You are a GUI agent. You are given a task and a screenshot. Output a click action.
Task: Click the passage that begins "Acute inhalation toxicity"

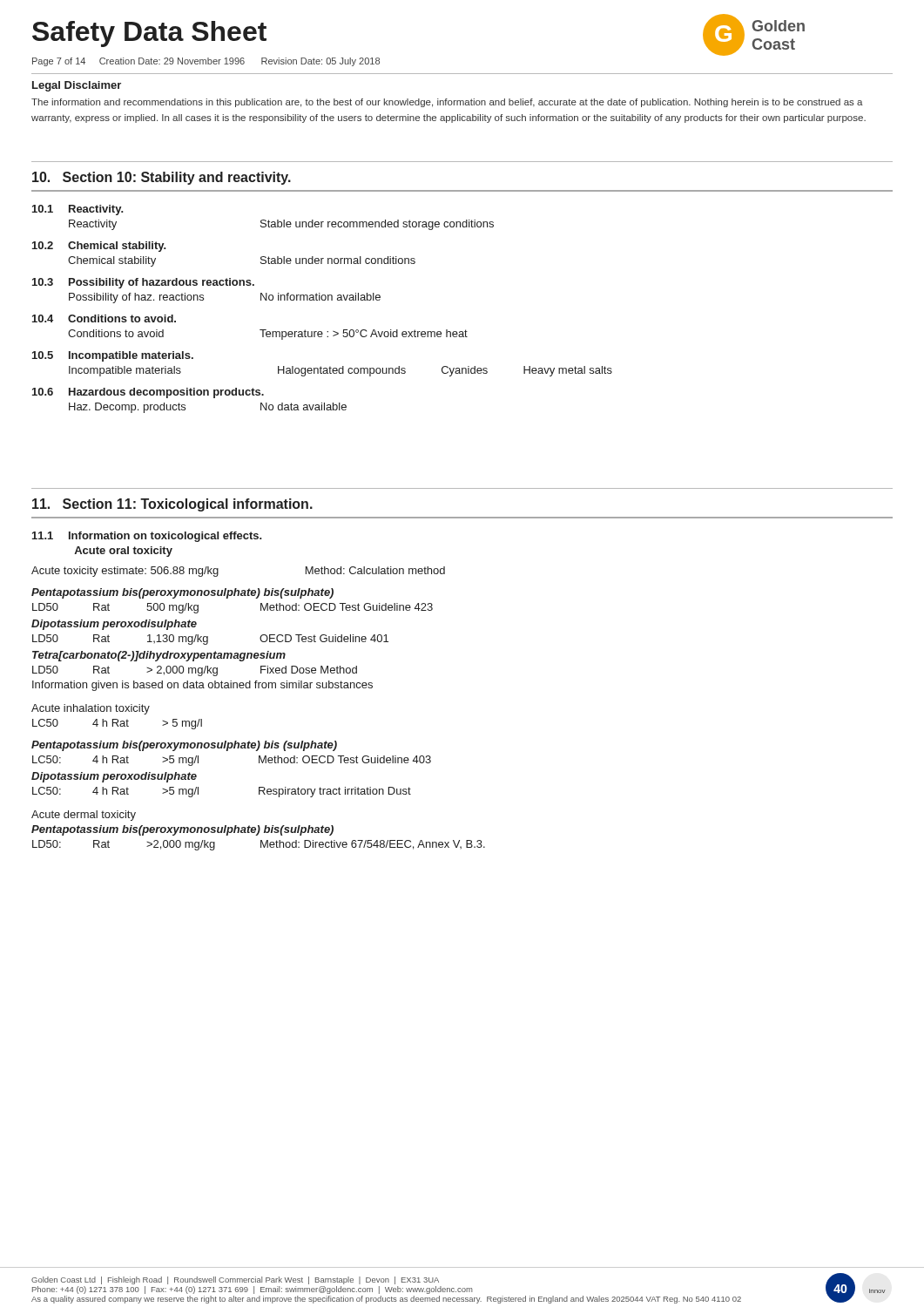(91, 709)
